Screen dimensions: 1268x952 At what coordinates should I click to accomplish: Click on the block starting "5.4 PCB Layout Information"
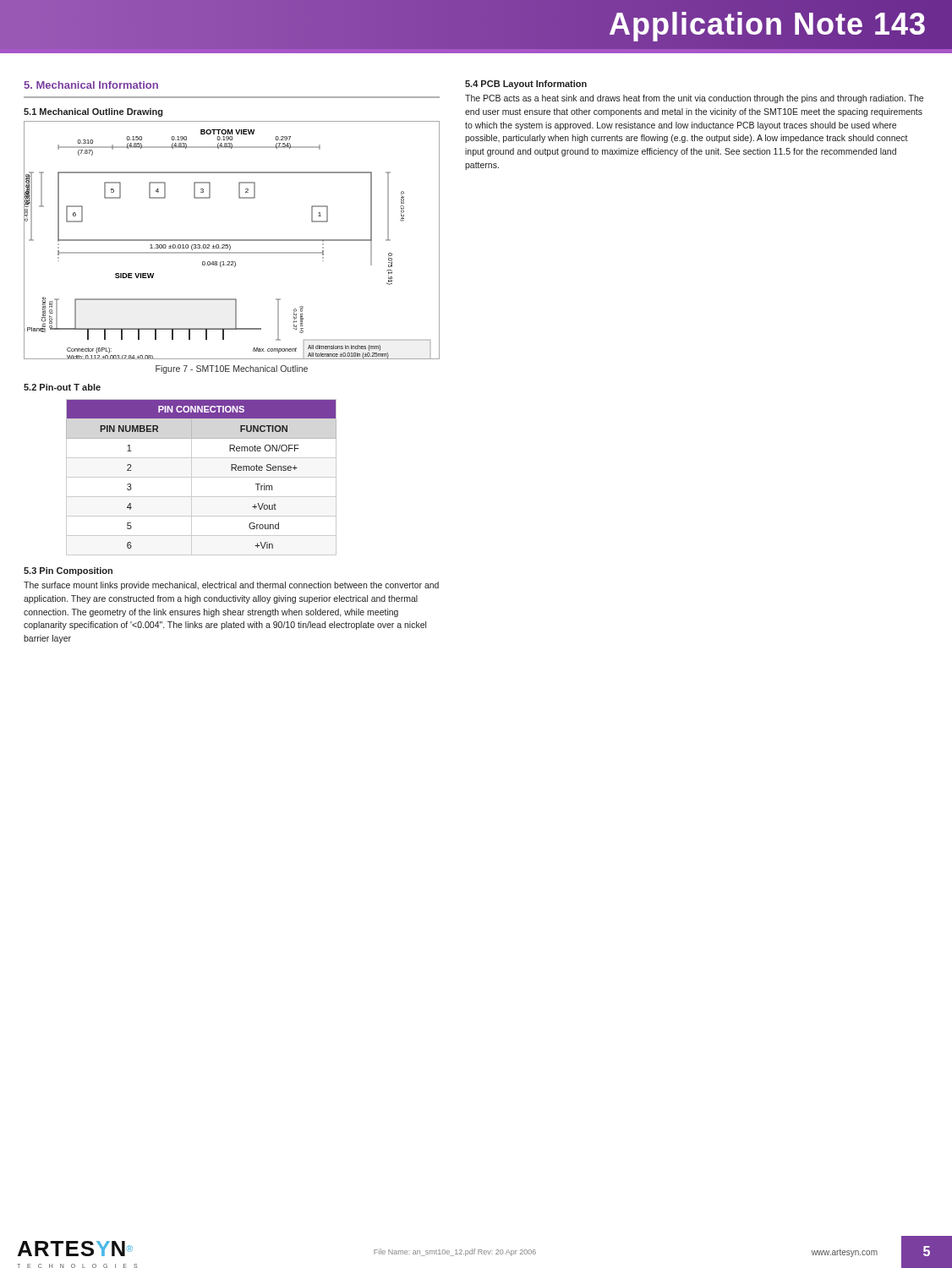pyautogui.click(x=526, y=84)
